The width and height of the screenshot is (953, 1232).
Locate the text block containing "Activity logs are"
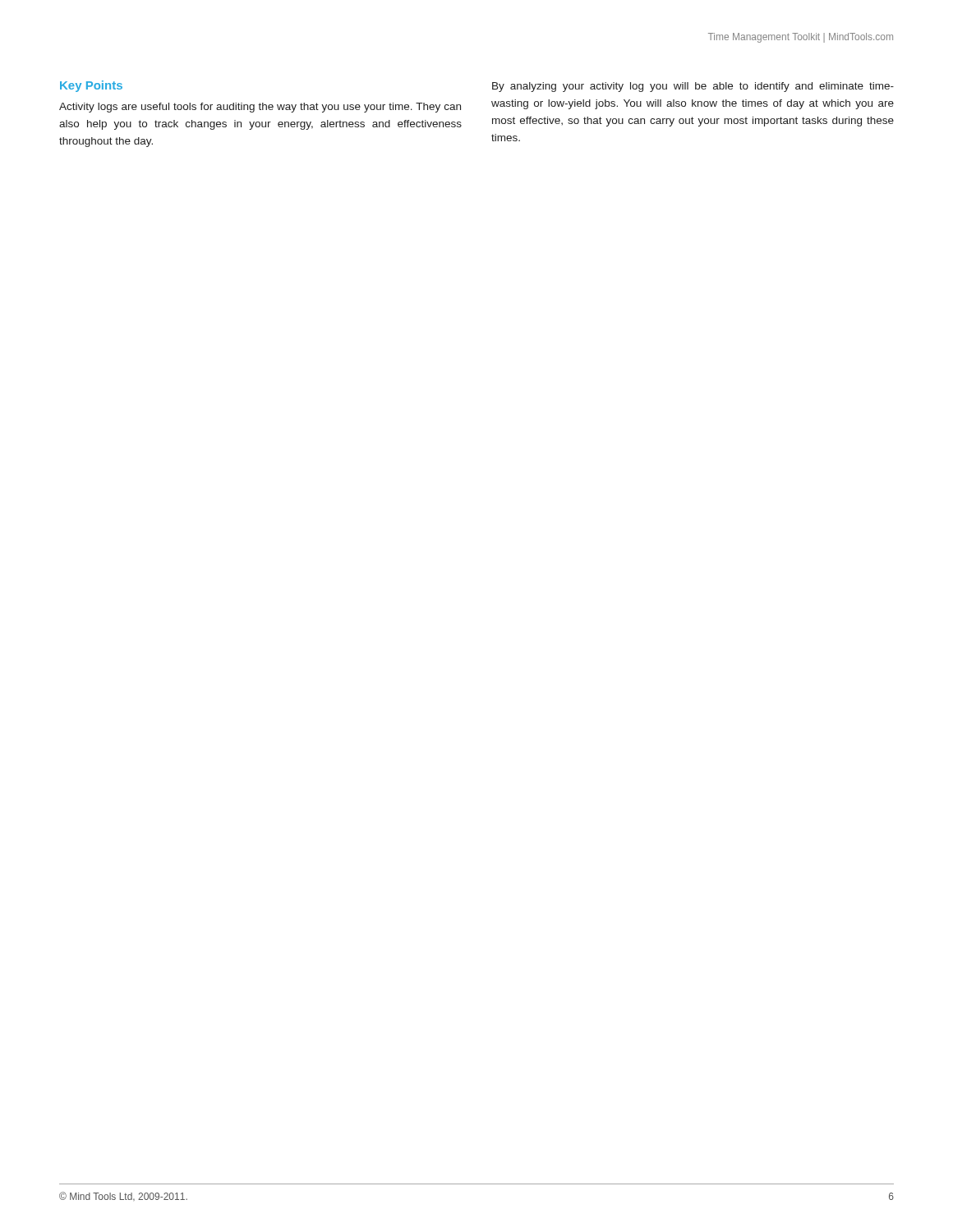pyautogui.click(x=260, y=124)
